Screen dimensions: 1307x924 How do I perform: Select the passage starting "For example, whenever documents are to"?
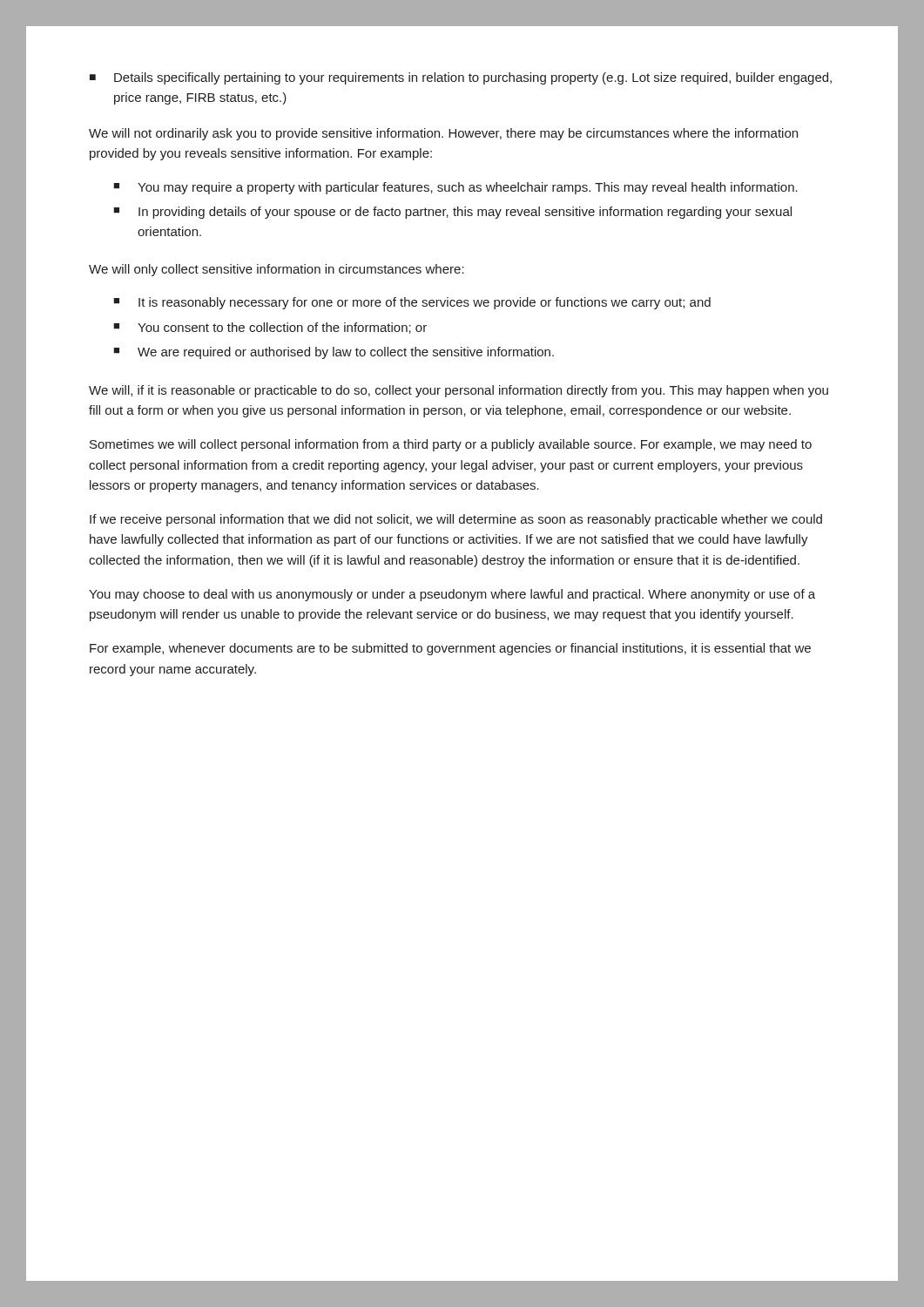click(x=450, y=658)
